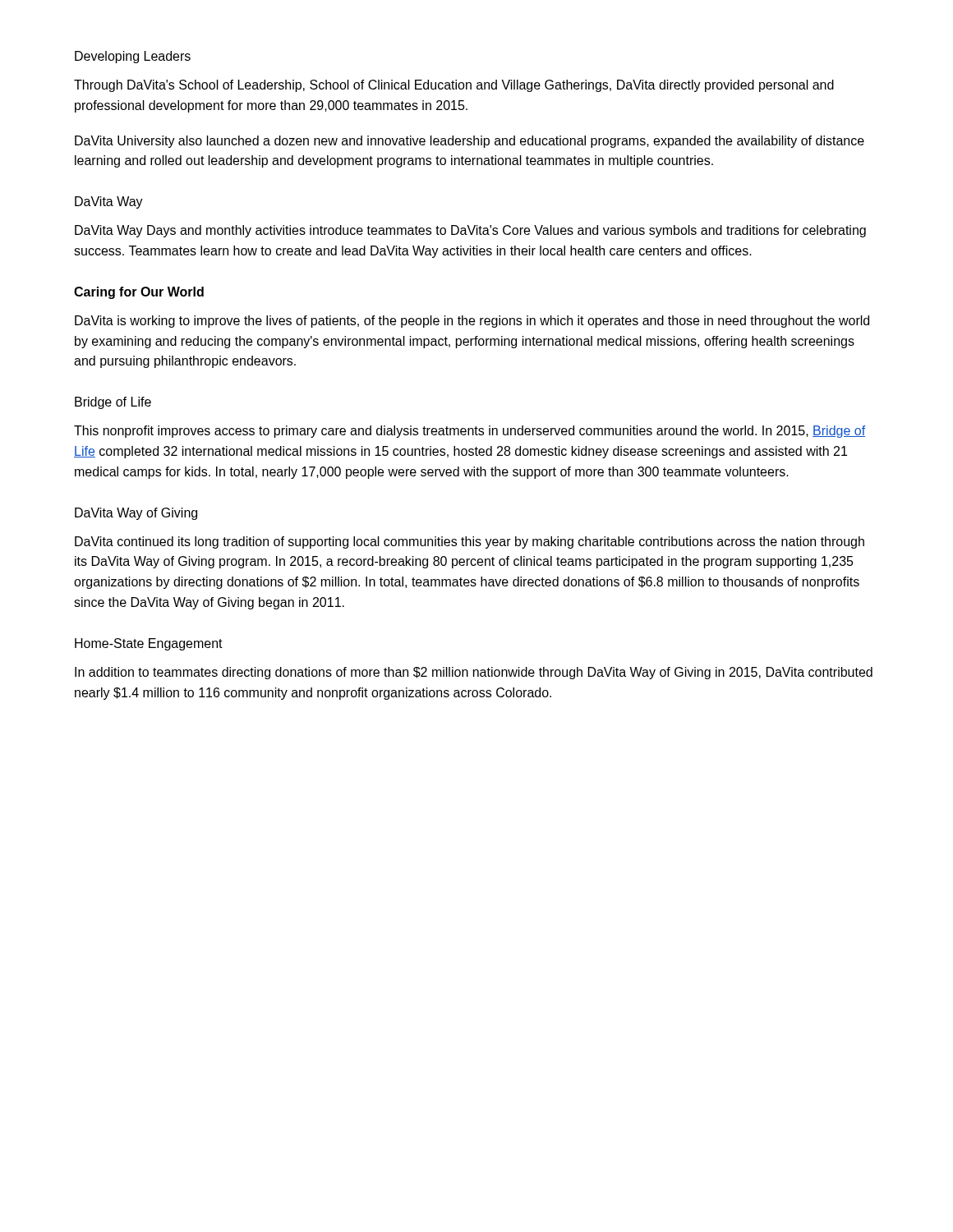Select the element starting "DaVita is working"

click(472, 341)
